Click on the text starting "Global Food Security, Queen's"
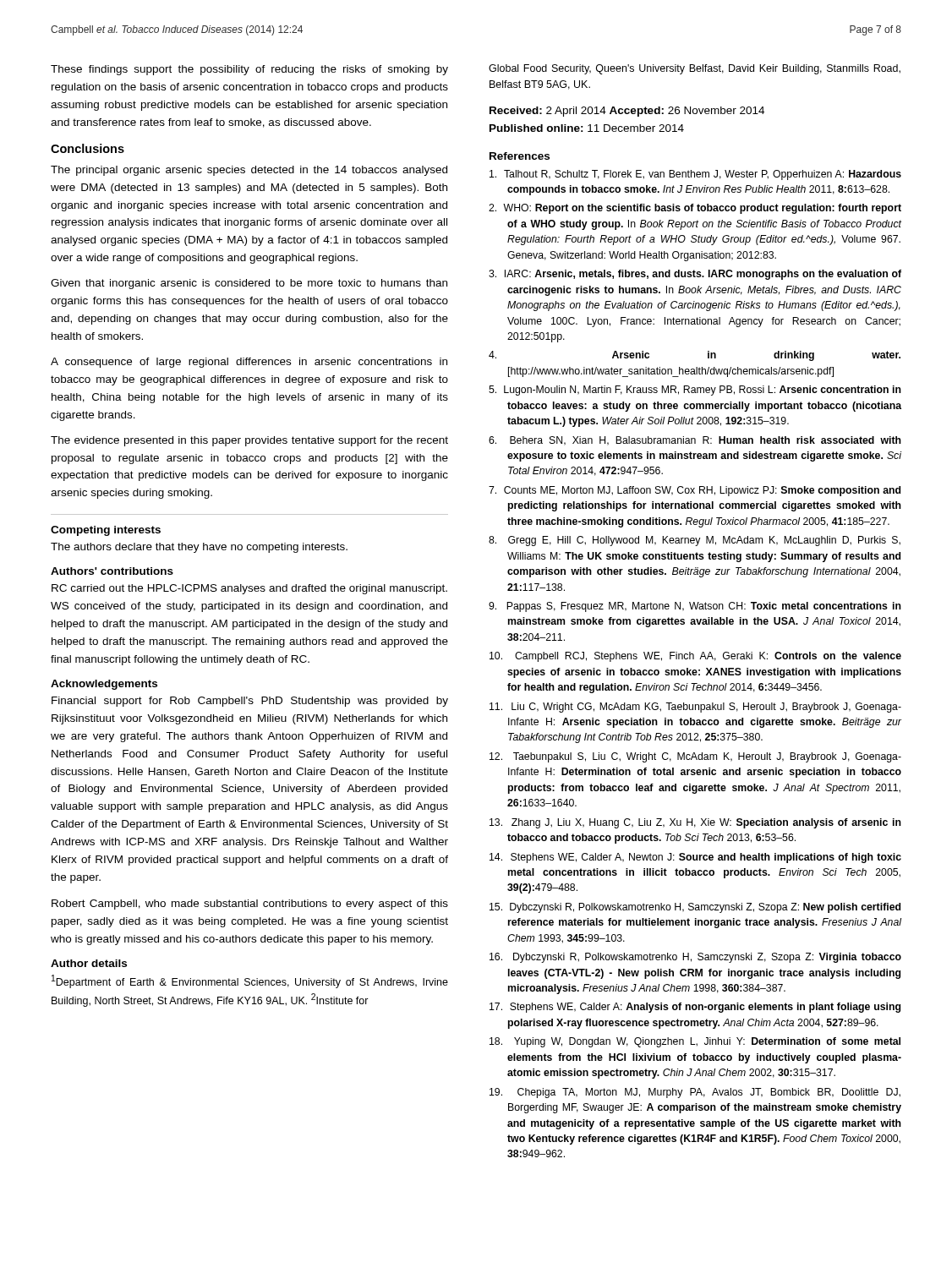The width and height of the screenshot is (952, 1268). click(x=695, y=77)
